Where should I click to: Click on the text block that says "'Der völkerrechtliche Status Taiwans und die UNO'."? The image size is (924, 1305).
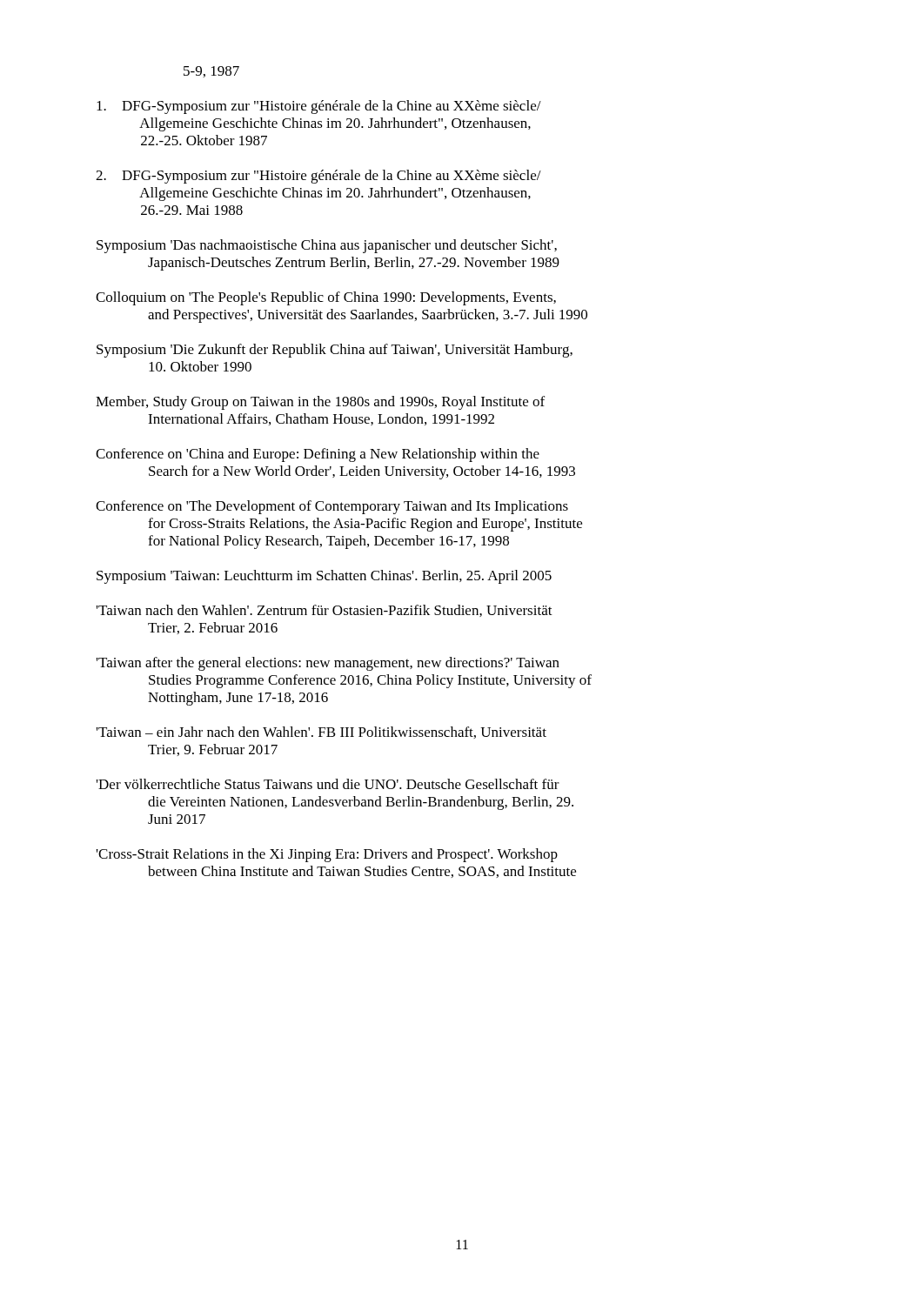click(x=335, y=802)
